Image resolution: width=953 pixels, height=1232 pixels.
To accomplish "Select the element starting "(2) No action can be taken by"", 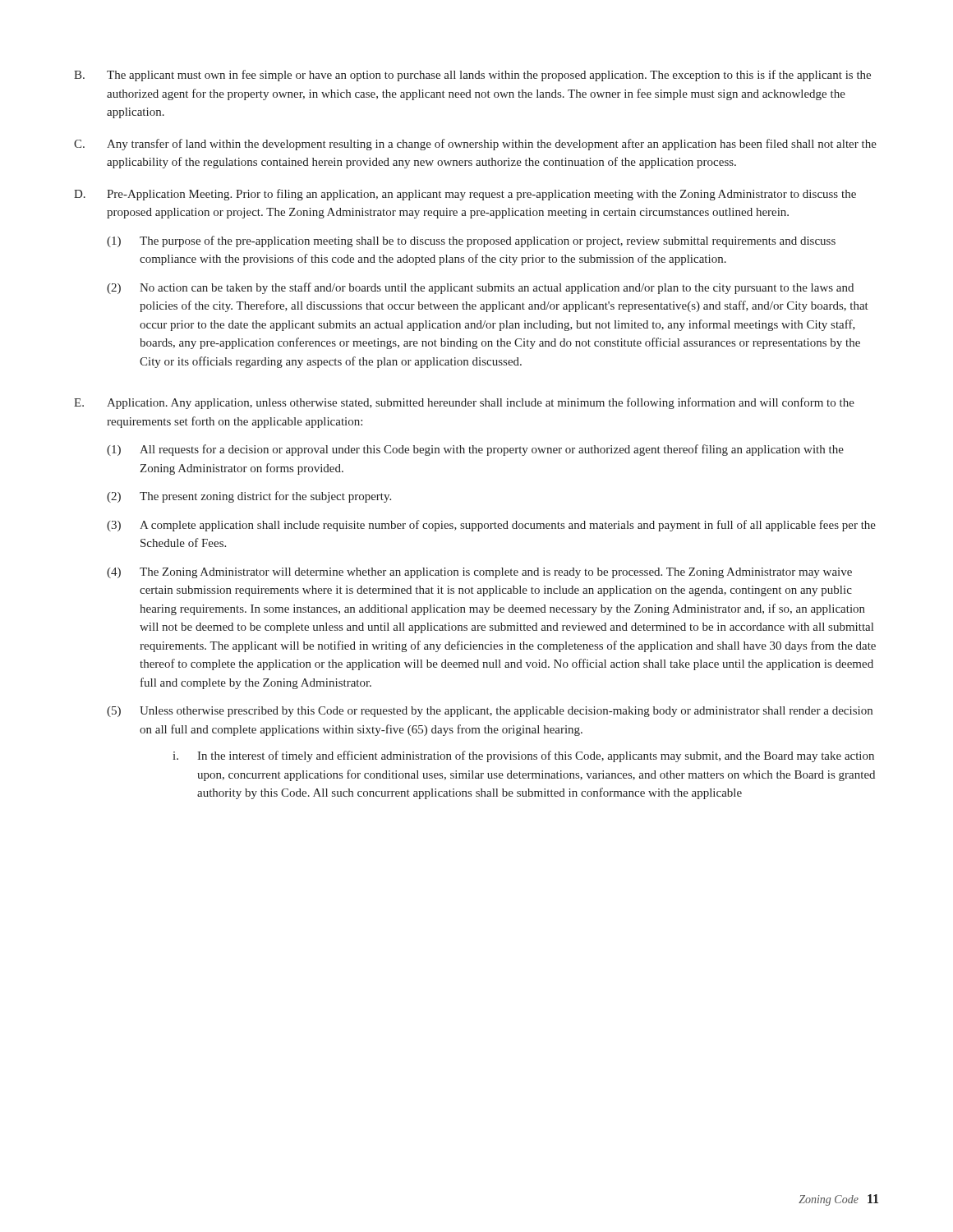I will click(493, 324).
